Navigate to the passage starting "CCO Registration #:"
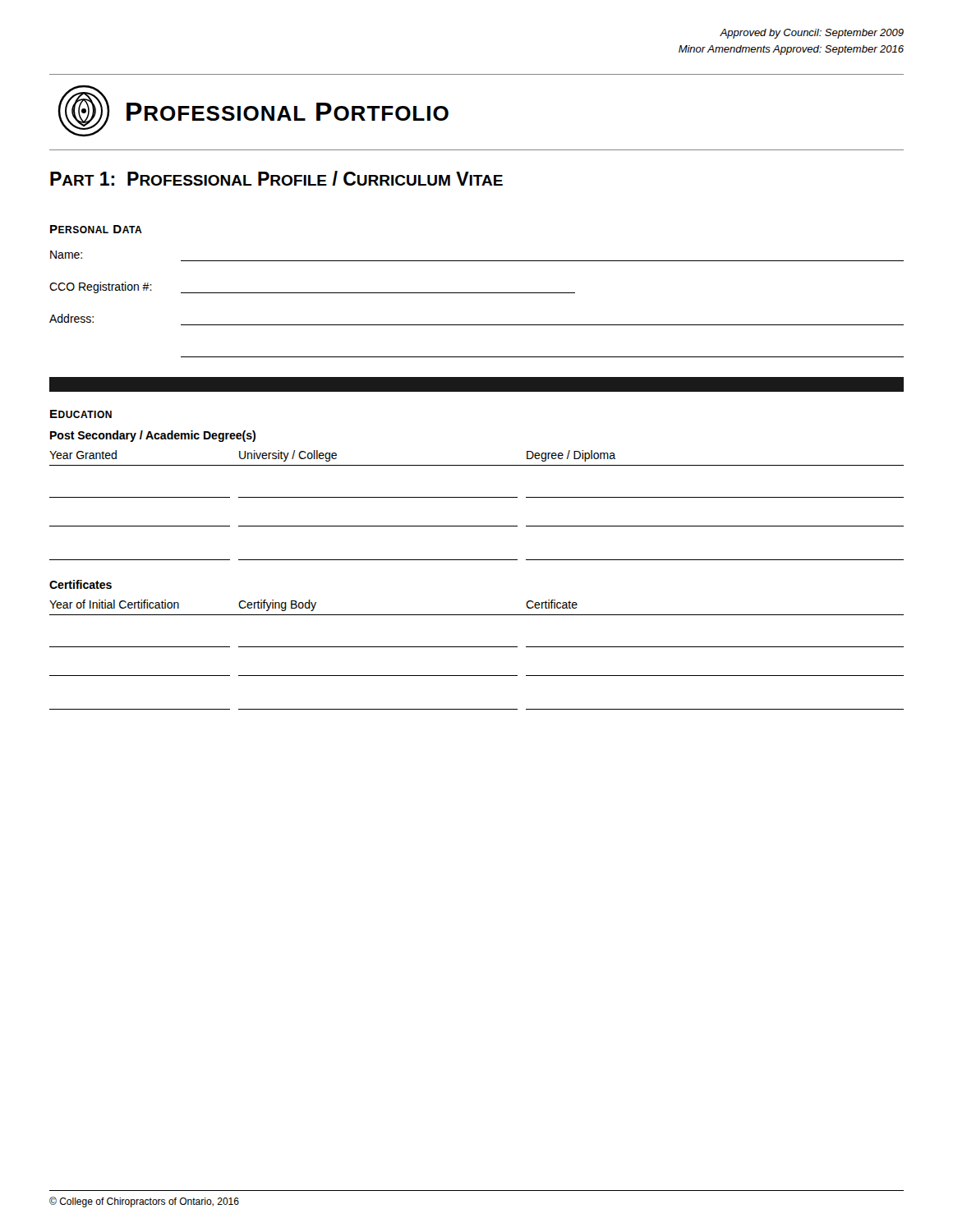This screenshot has width=953, height=1232. click(312, 285)
